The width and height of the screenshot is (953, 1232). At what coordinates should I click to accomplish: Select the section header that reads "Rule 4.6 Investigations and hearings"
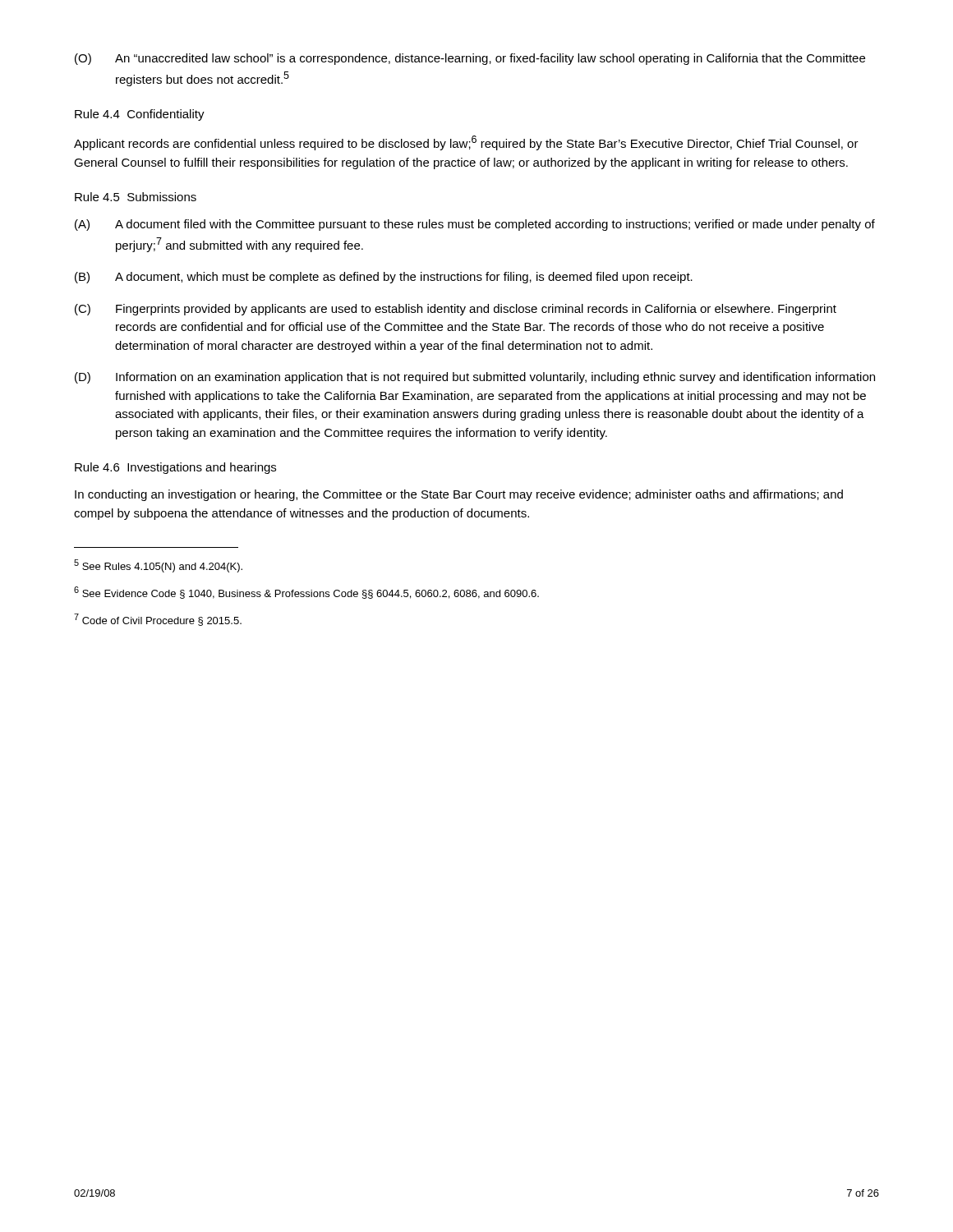[x=175, y=467]
